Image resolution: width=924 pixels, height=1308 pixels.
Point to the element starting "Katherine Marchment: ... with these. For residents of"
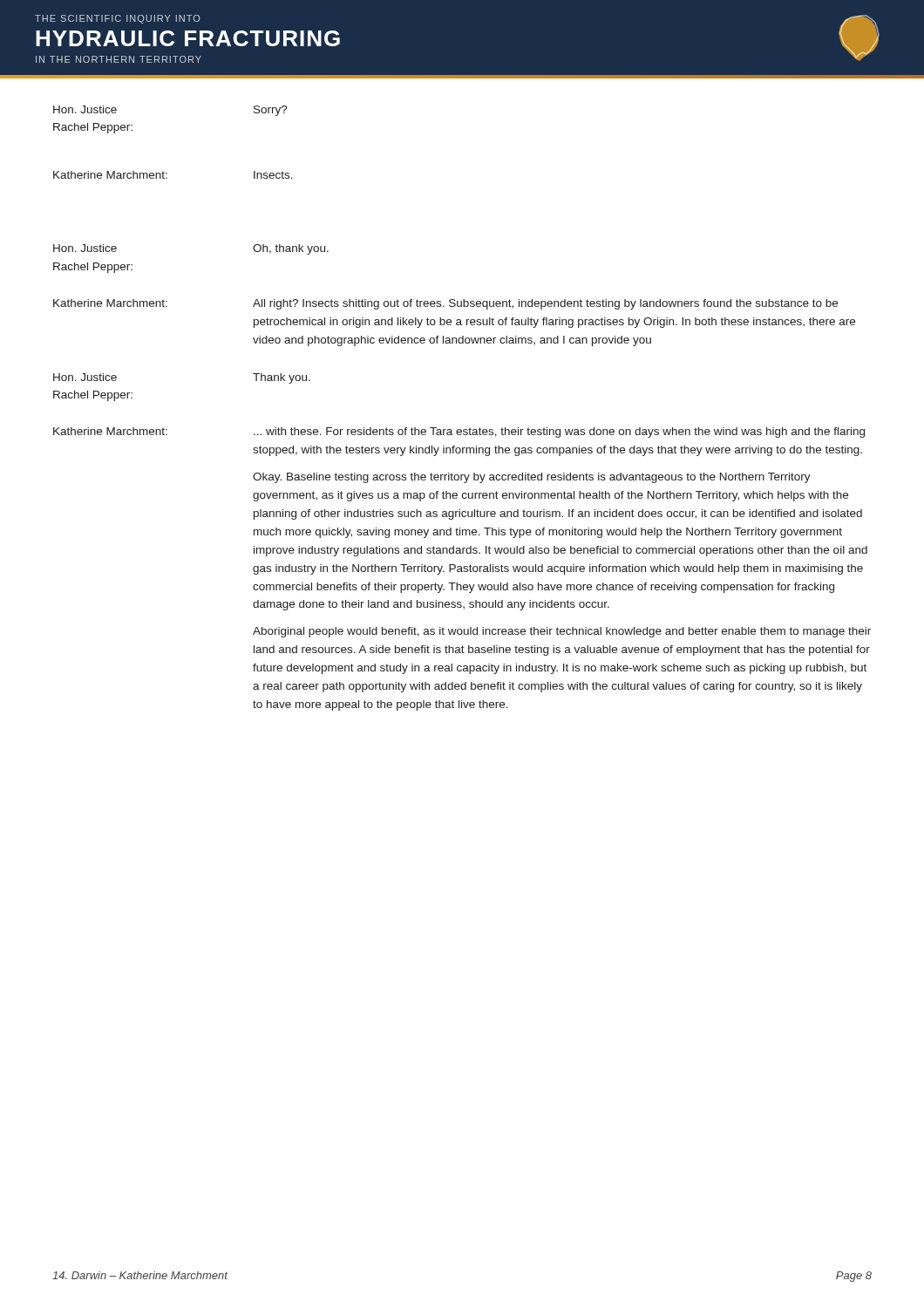click(462, 569)
